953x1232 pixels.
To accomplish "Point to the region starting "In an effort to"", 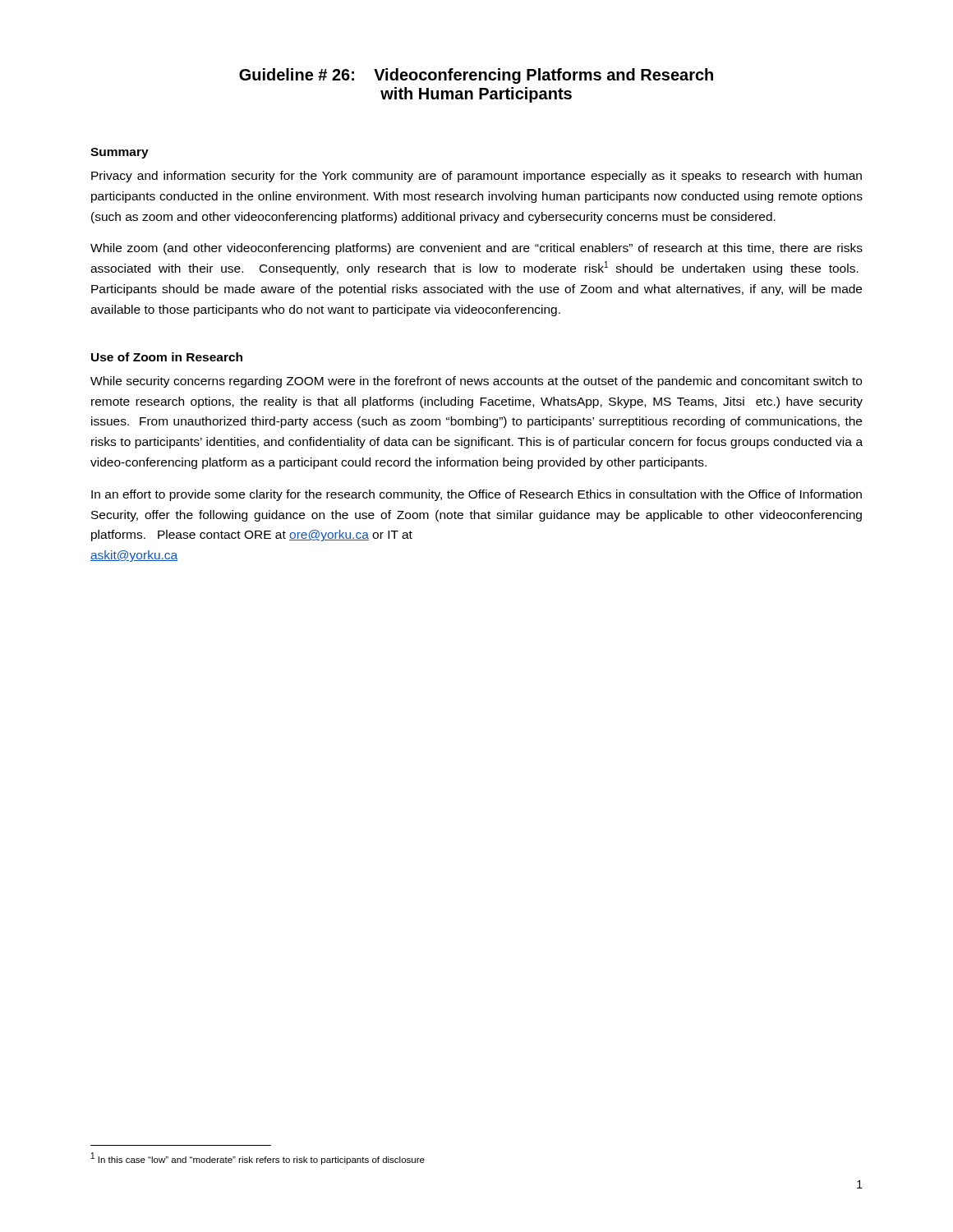I will point(476,524).
